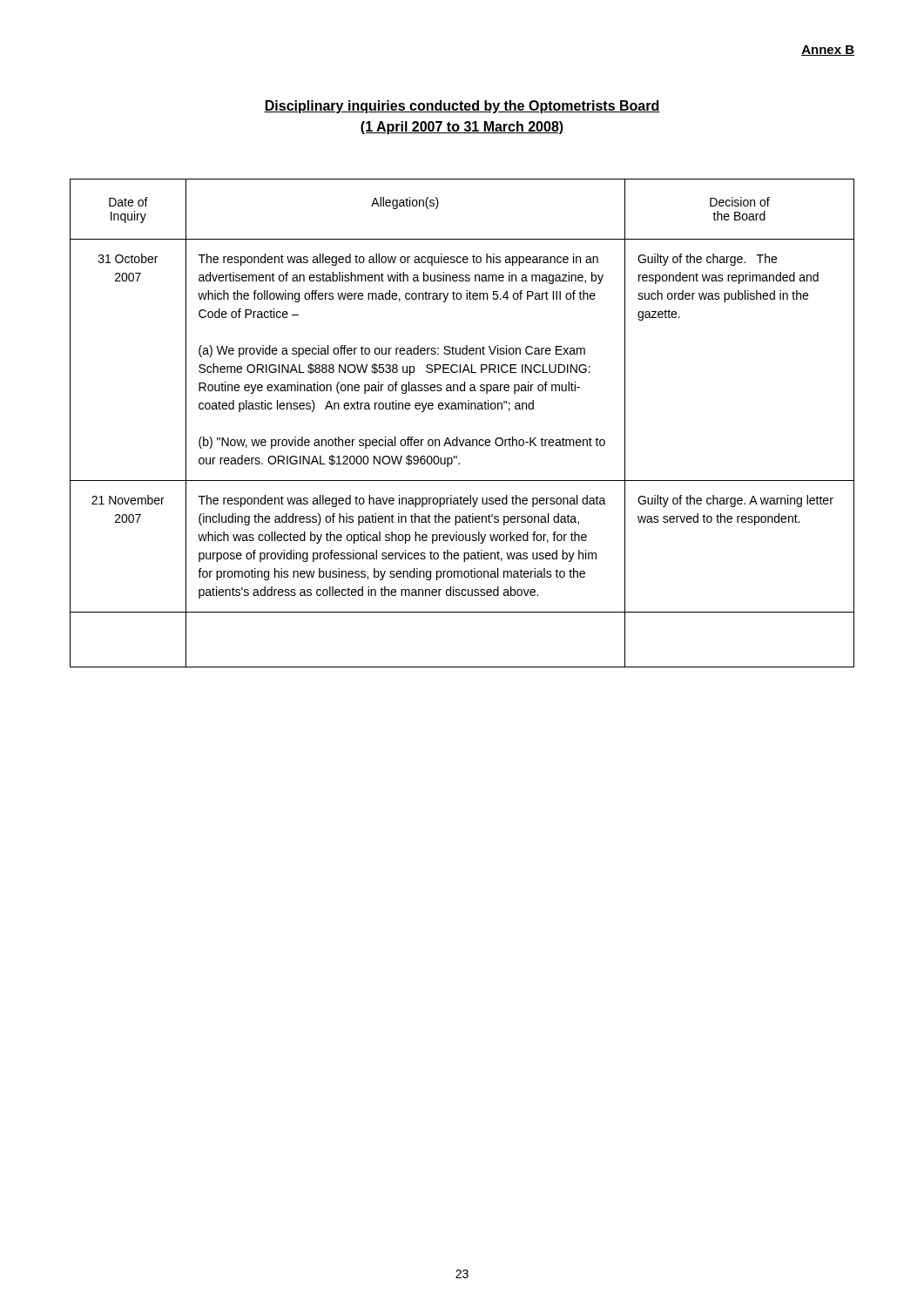Click on the text block starting "Disciplinary inquiries conducted by"
This screenshot has width=924, height=1307.
point(462,117)
